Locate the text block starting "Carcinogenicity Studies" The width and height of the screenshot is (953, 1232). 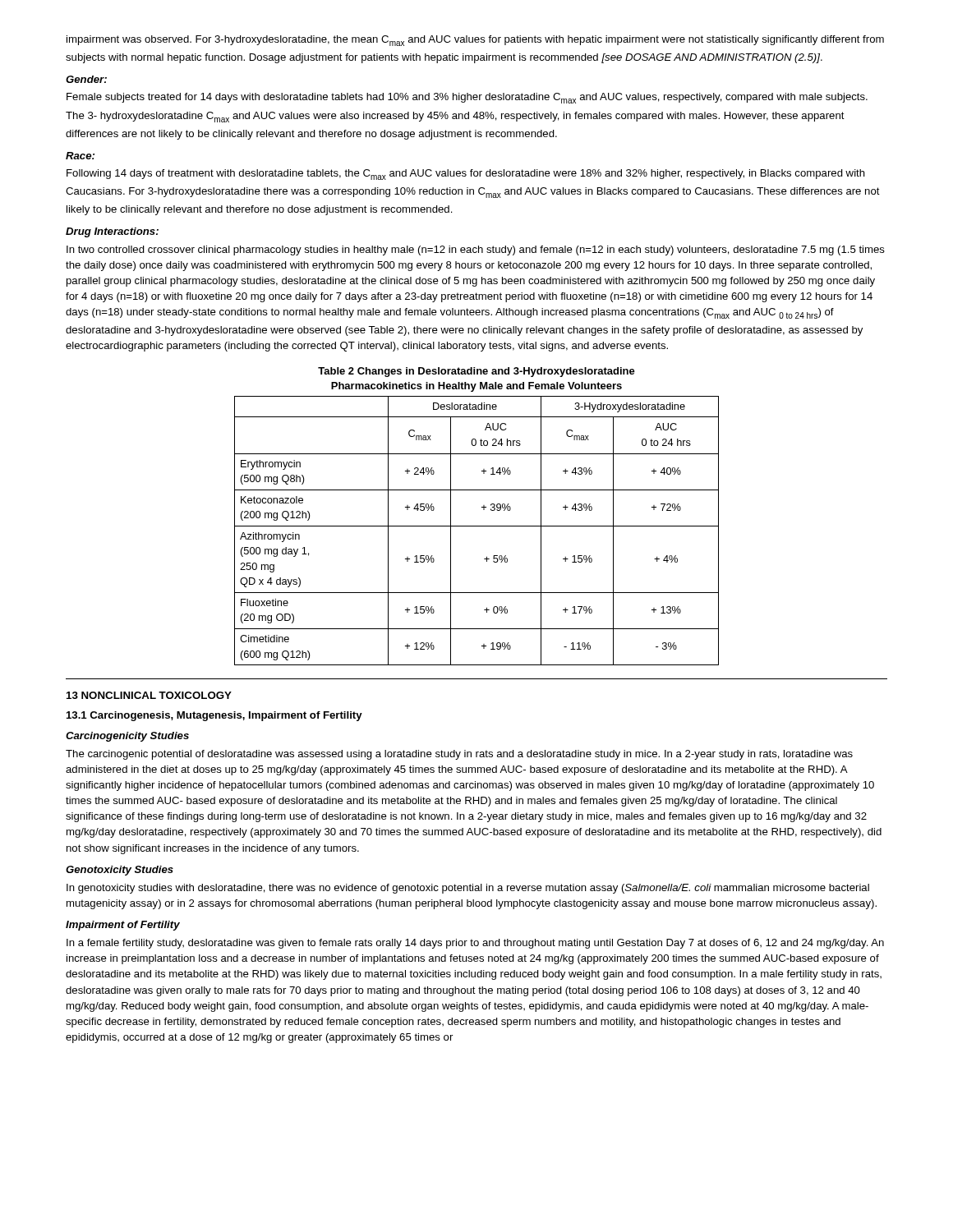tap(127, 735)
